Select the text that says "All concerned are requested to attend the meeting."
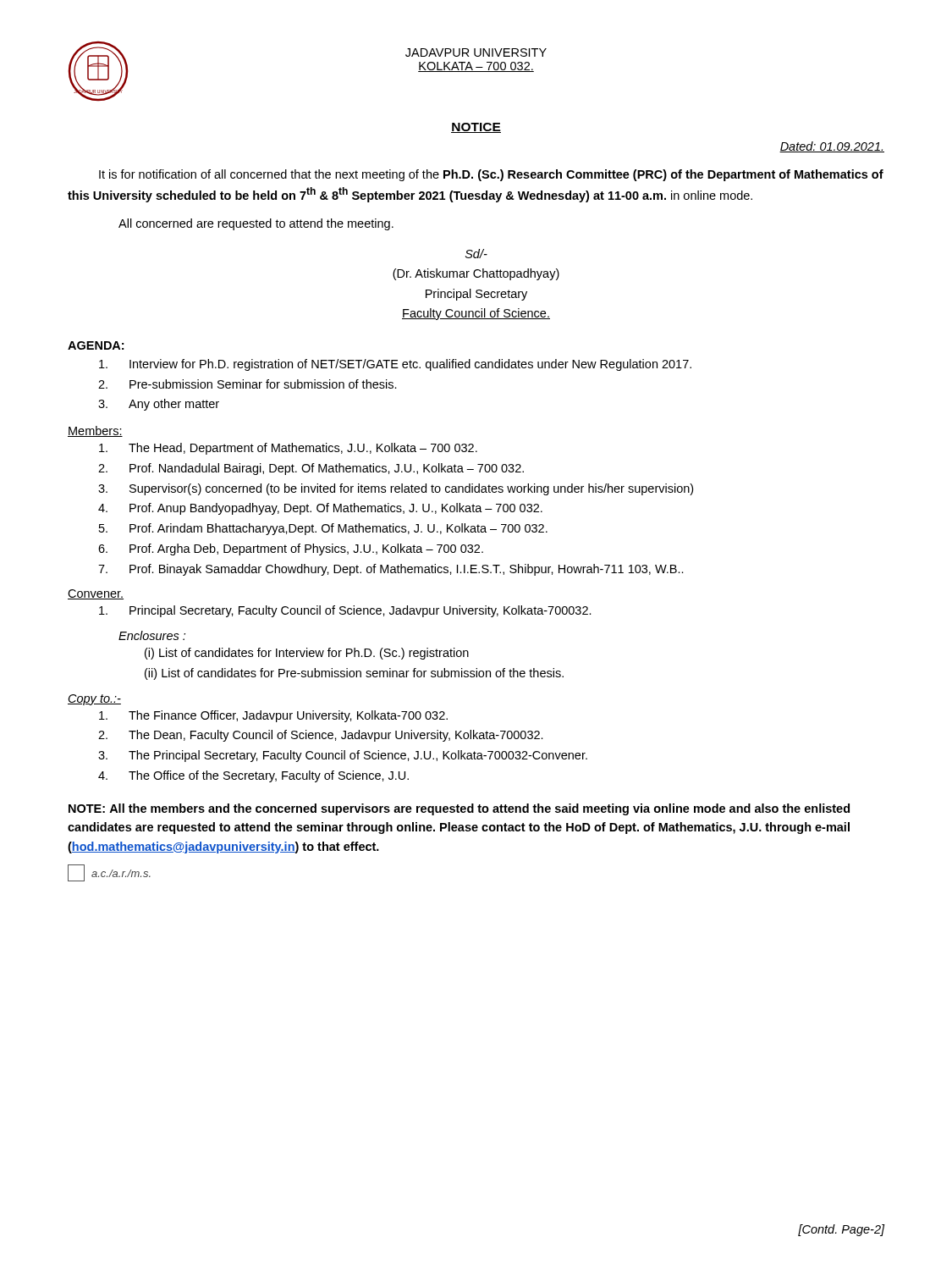Viewport: 952px width, 1270px height. click(256, 223)
